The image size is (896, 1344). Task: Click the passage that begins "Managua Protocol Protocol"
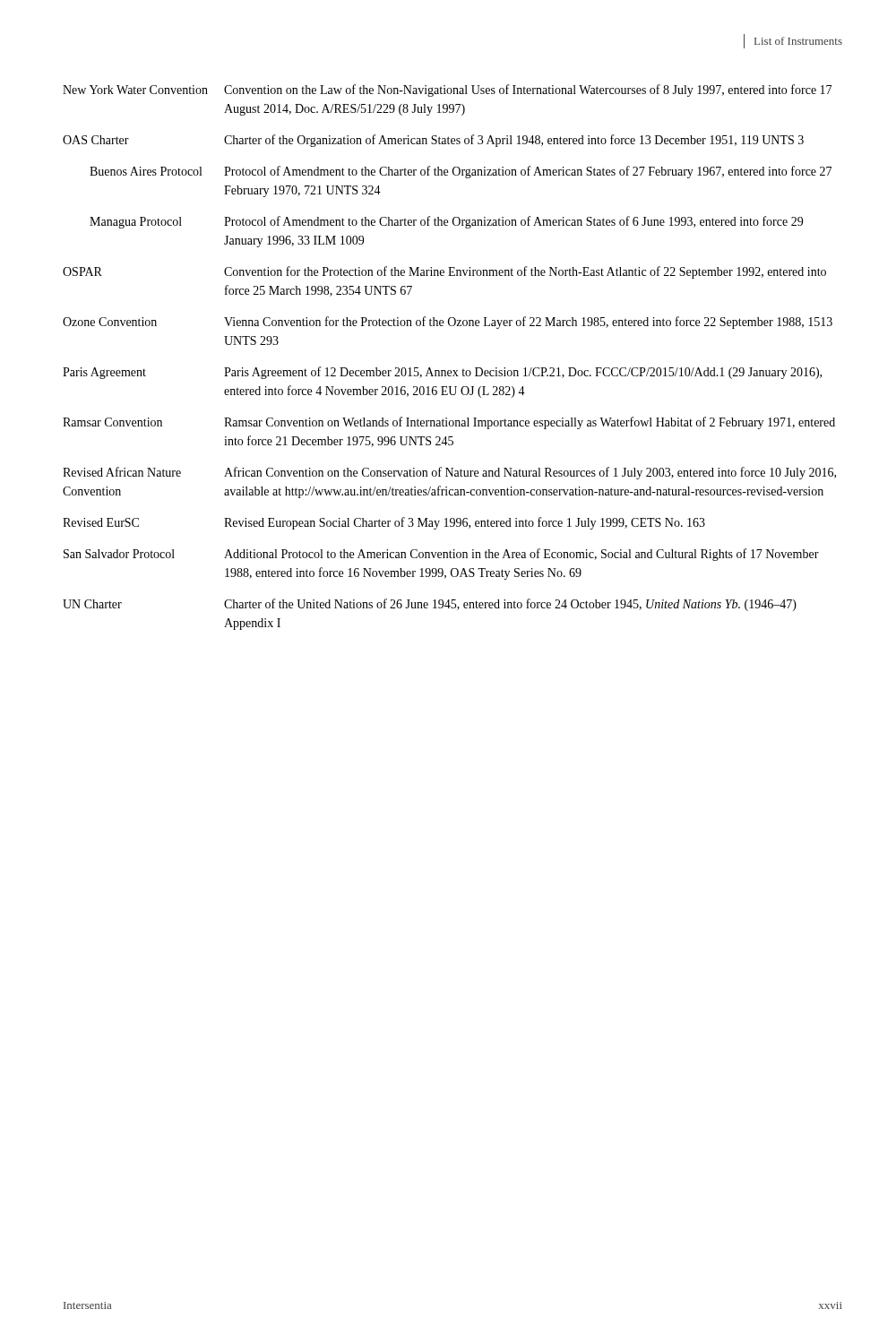452,231
